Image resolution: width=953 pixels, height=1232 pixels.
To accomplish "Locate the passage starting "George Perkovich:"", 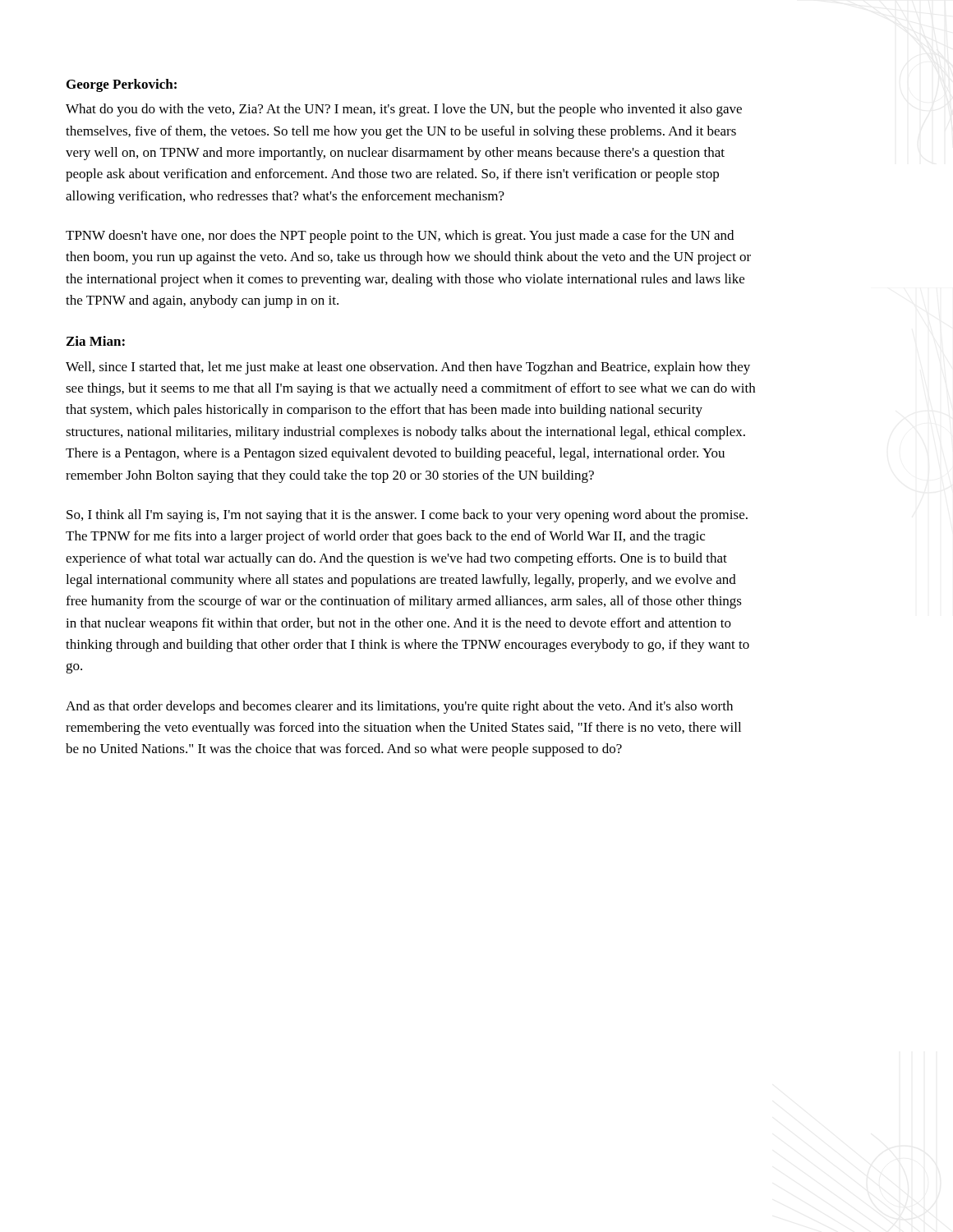I will 122,85.
